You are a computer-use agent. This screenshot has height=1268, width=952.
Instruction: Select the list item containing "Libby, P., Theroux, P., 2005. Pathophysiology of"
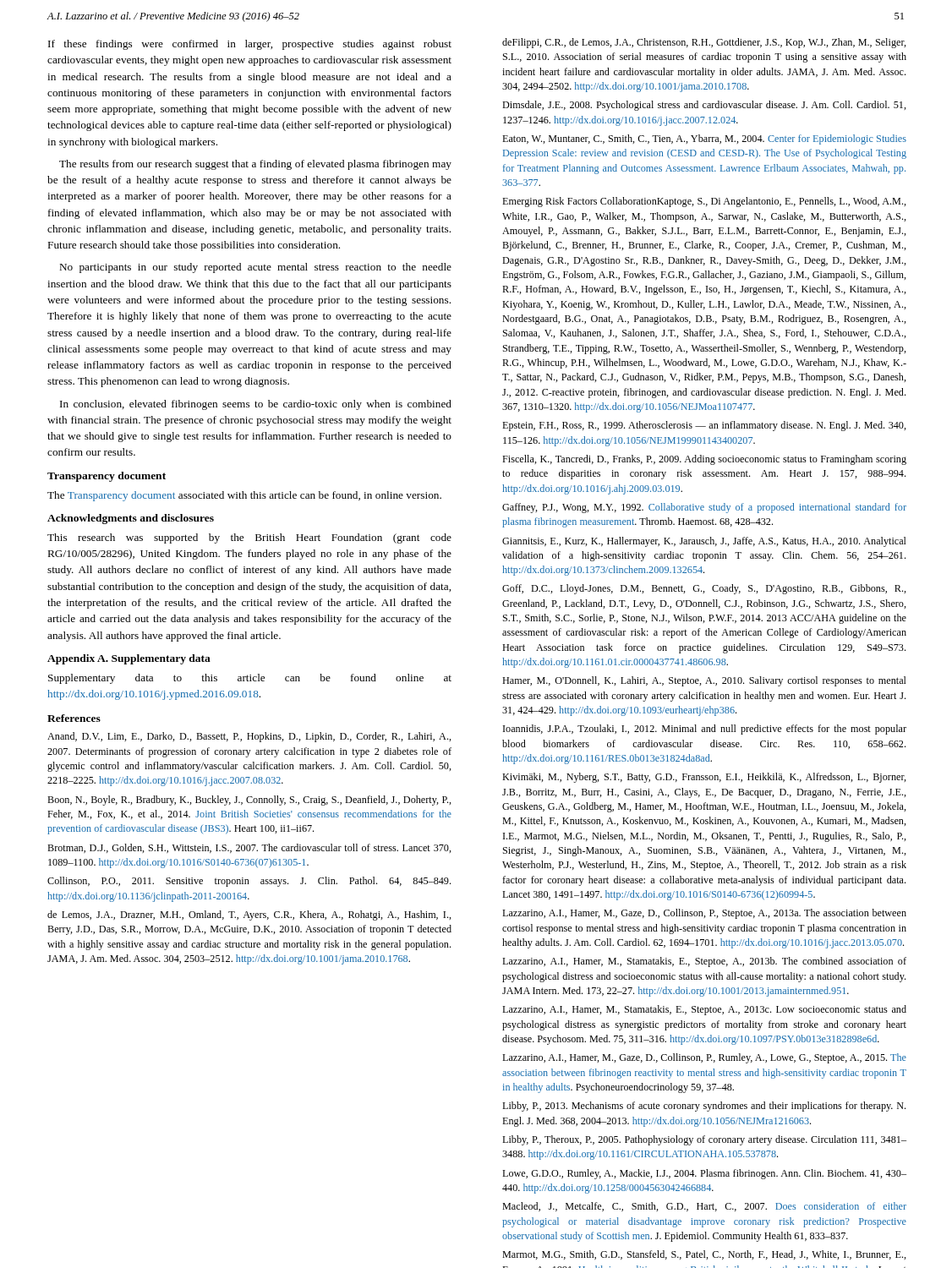click(x=704, y=1147)
